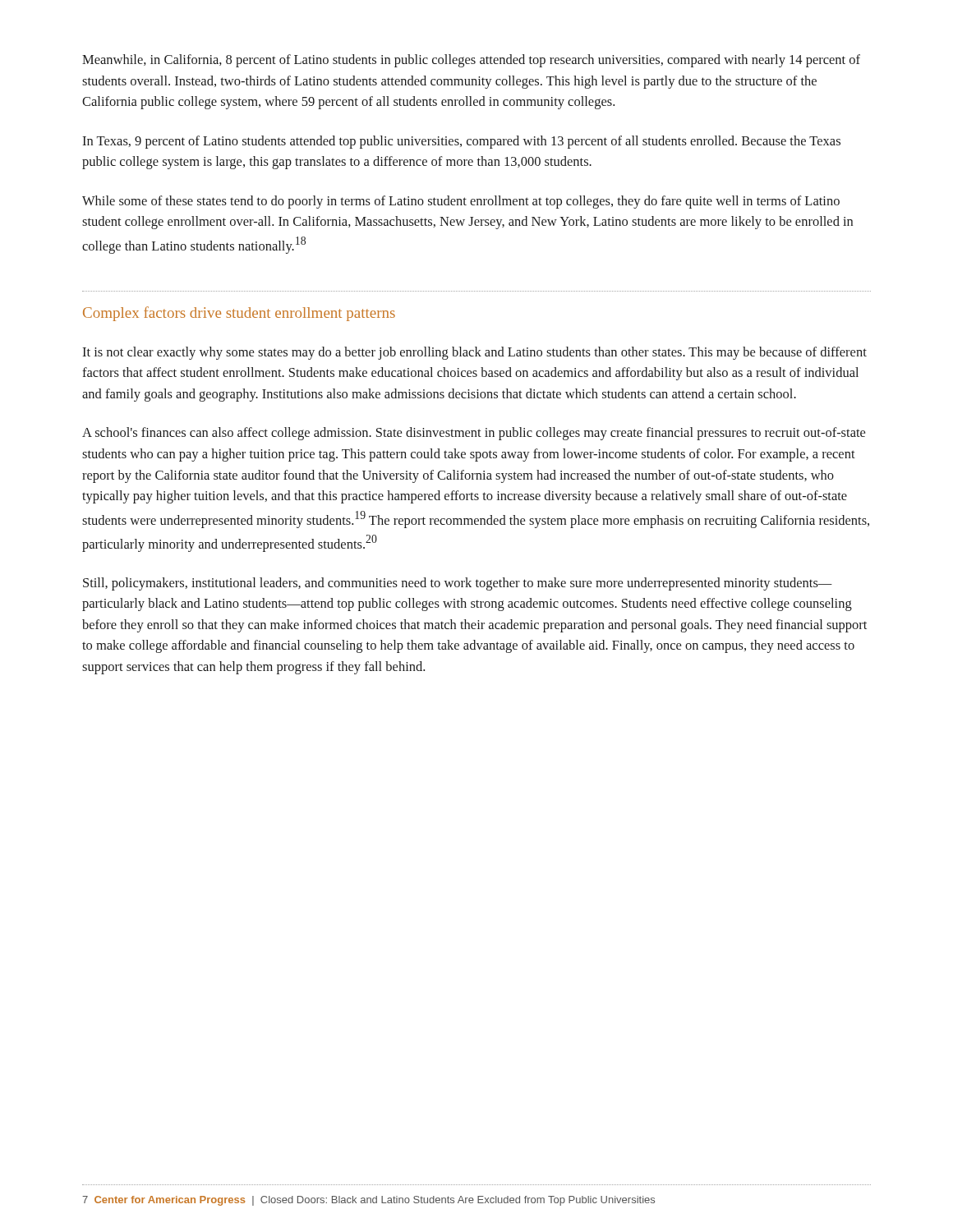Point to the text block starting "Still, policymakers, institutional leaders, and communities need to"

(x=475, y=625)
